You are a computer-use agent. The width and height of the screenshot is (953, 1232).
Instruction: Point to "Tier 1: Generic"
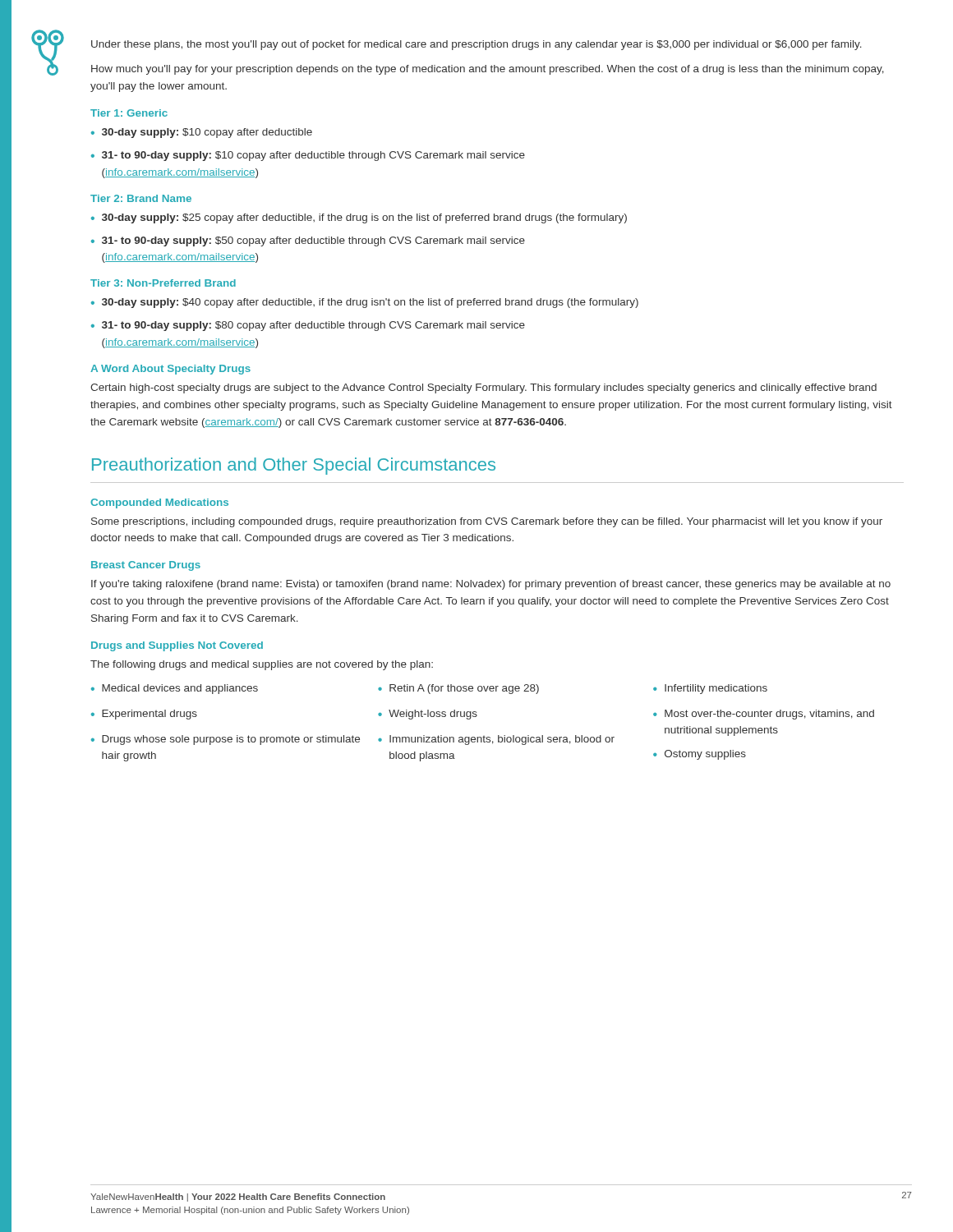tap(129, 113)
